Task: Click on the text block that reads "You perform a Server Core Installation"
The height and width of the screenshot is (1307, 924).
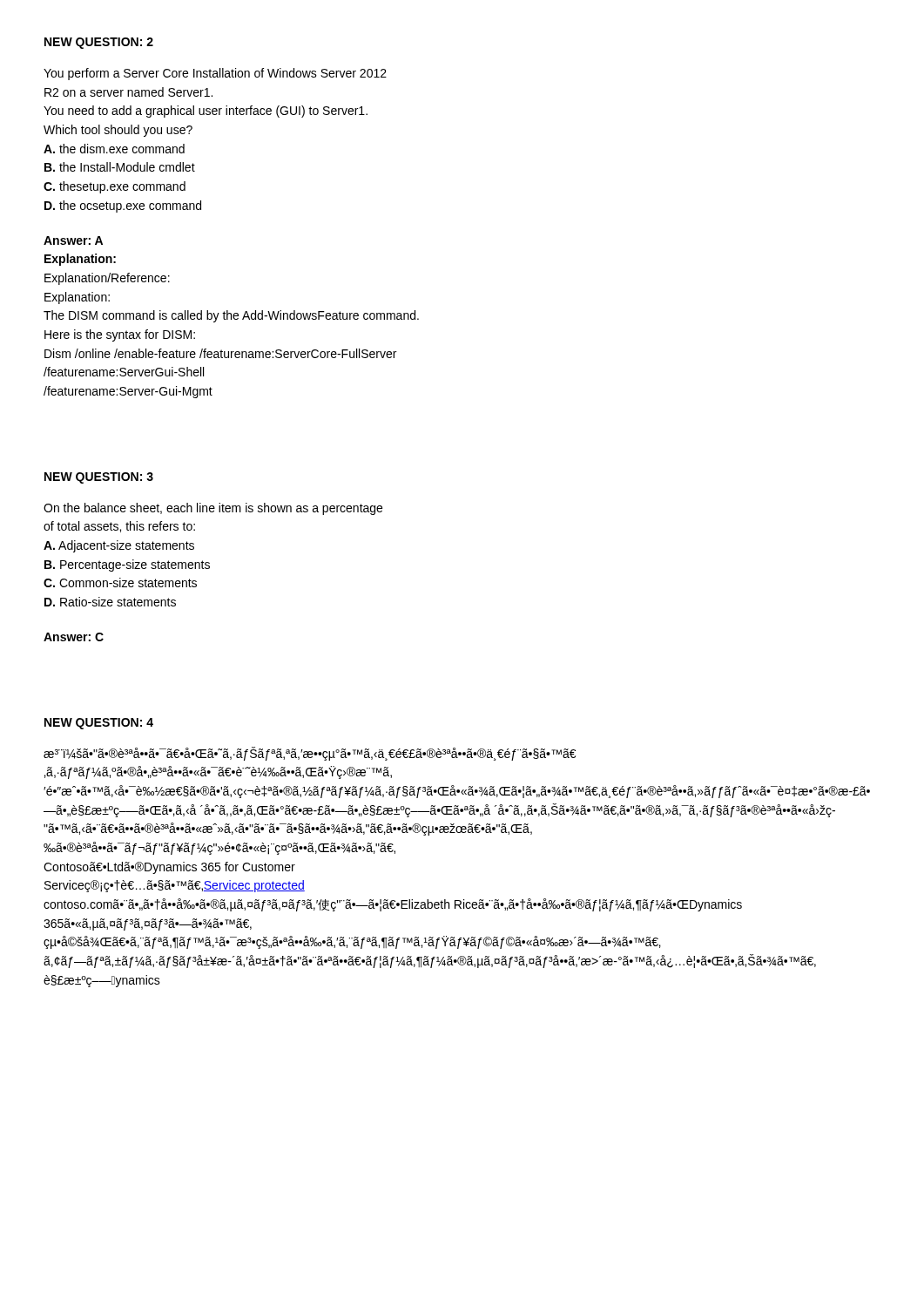Action: coord(215,74)
